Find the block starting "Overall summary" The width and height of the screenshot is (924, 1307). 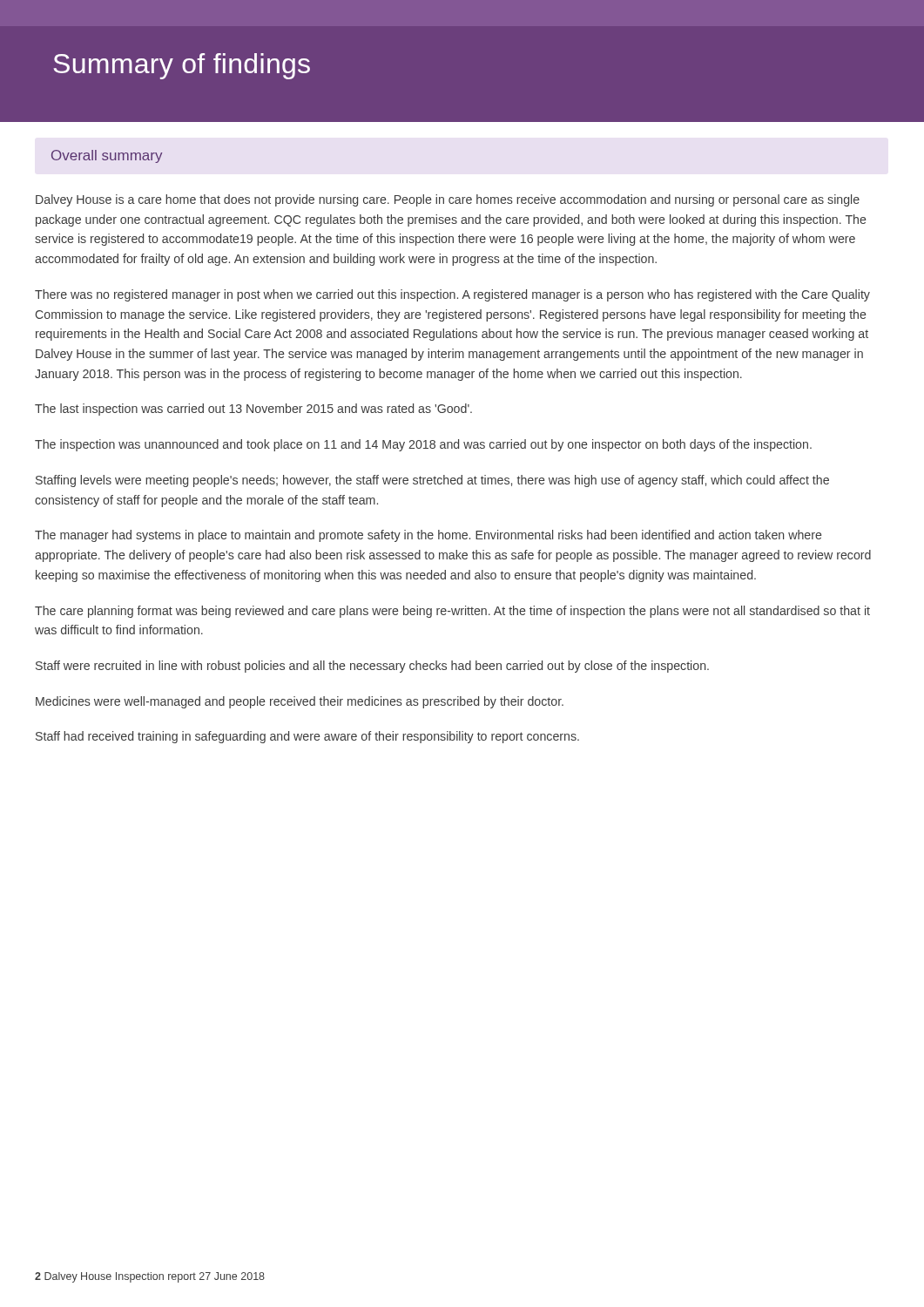[x=106, y=156]
